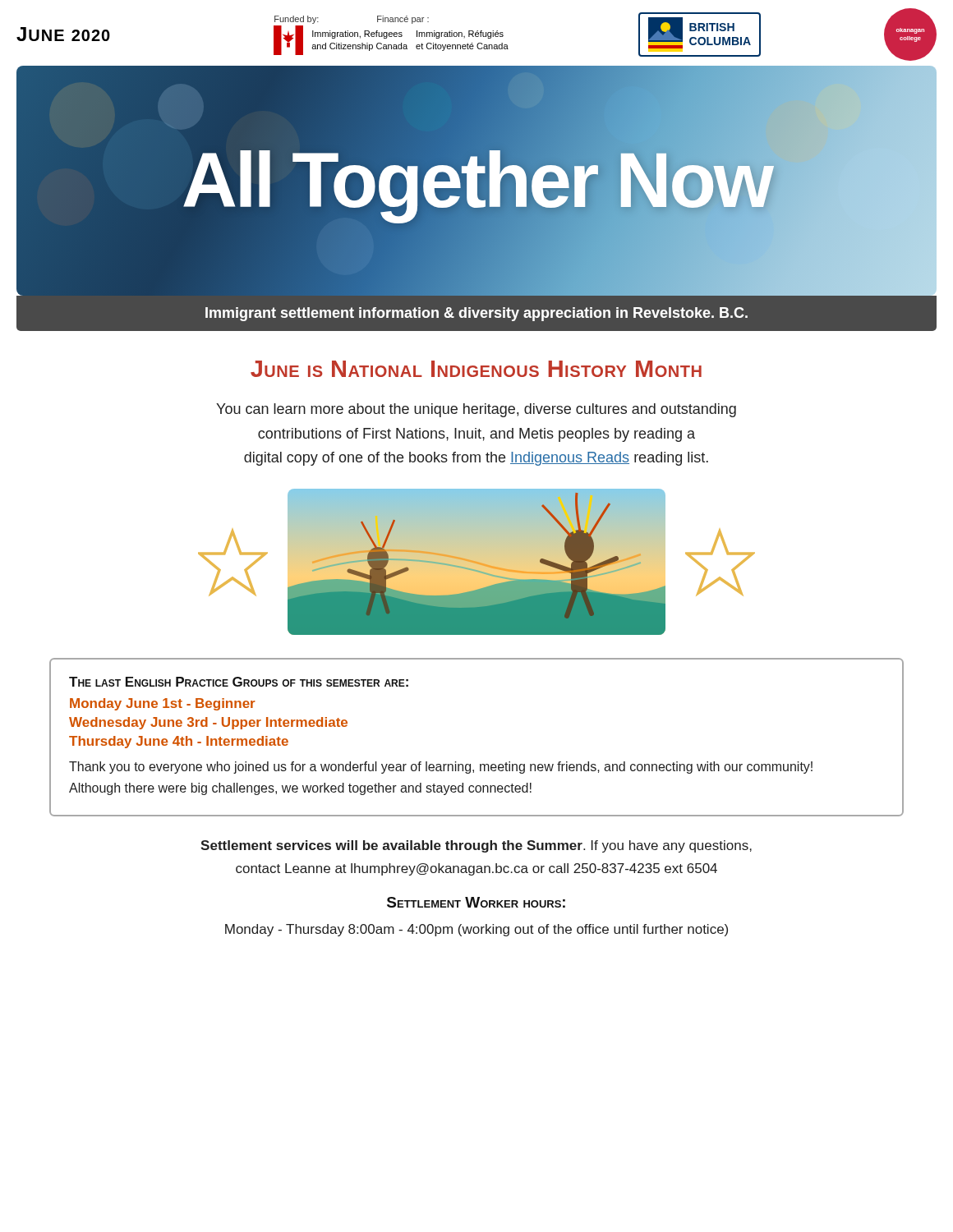Click on the region starting "Settlement Worker hours:"
953x1232 pixels.
click(476, 902)
